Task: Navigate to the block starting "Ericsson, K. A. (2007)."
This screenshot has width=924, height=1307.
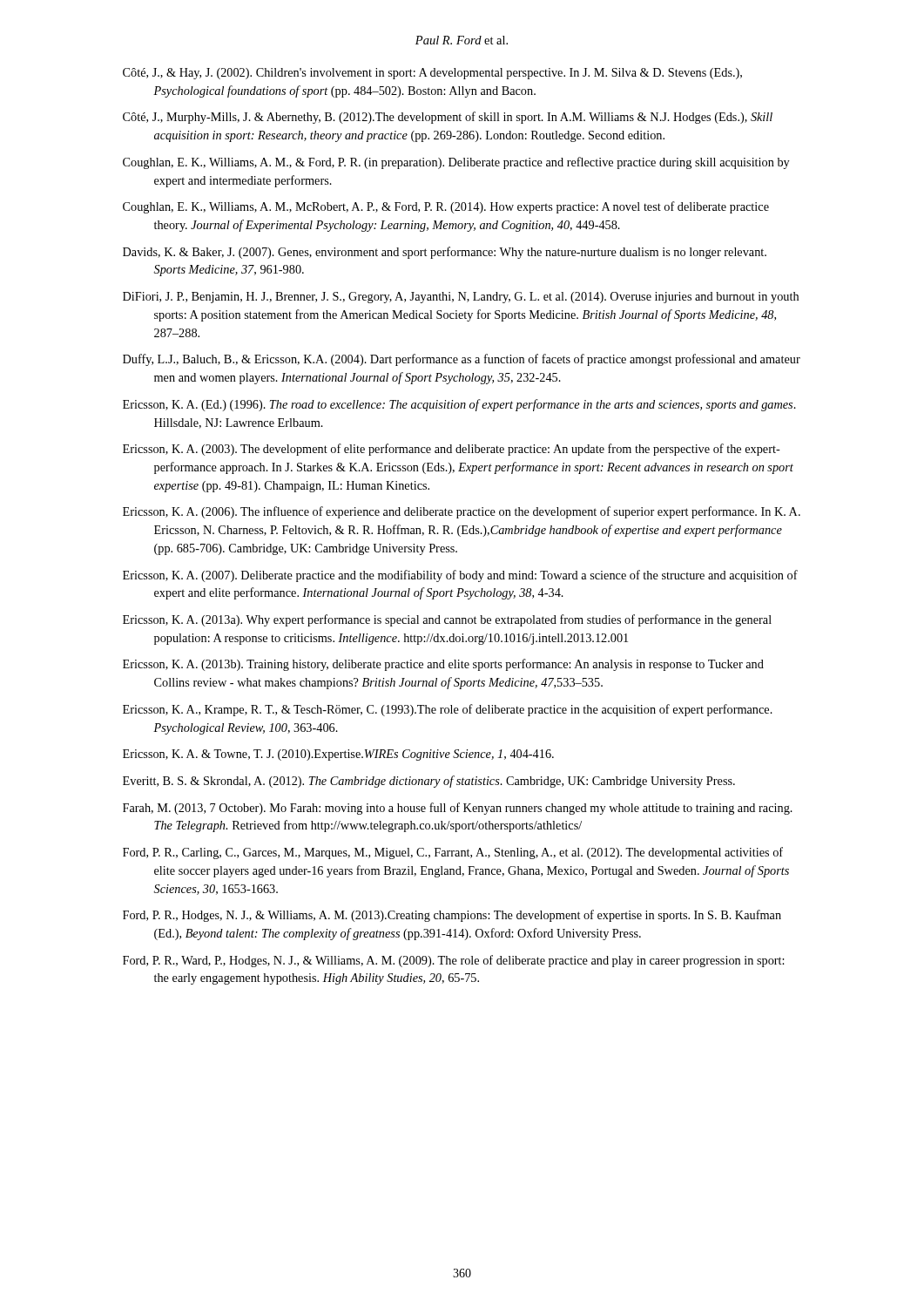Action: point(460,584)
